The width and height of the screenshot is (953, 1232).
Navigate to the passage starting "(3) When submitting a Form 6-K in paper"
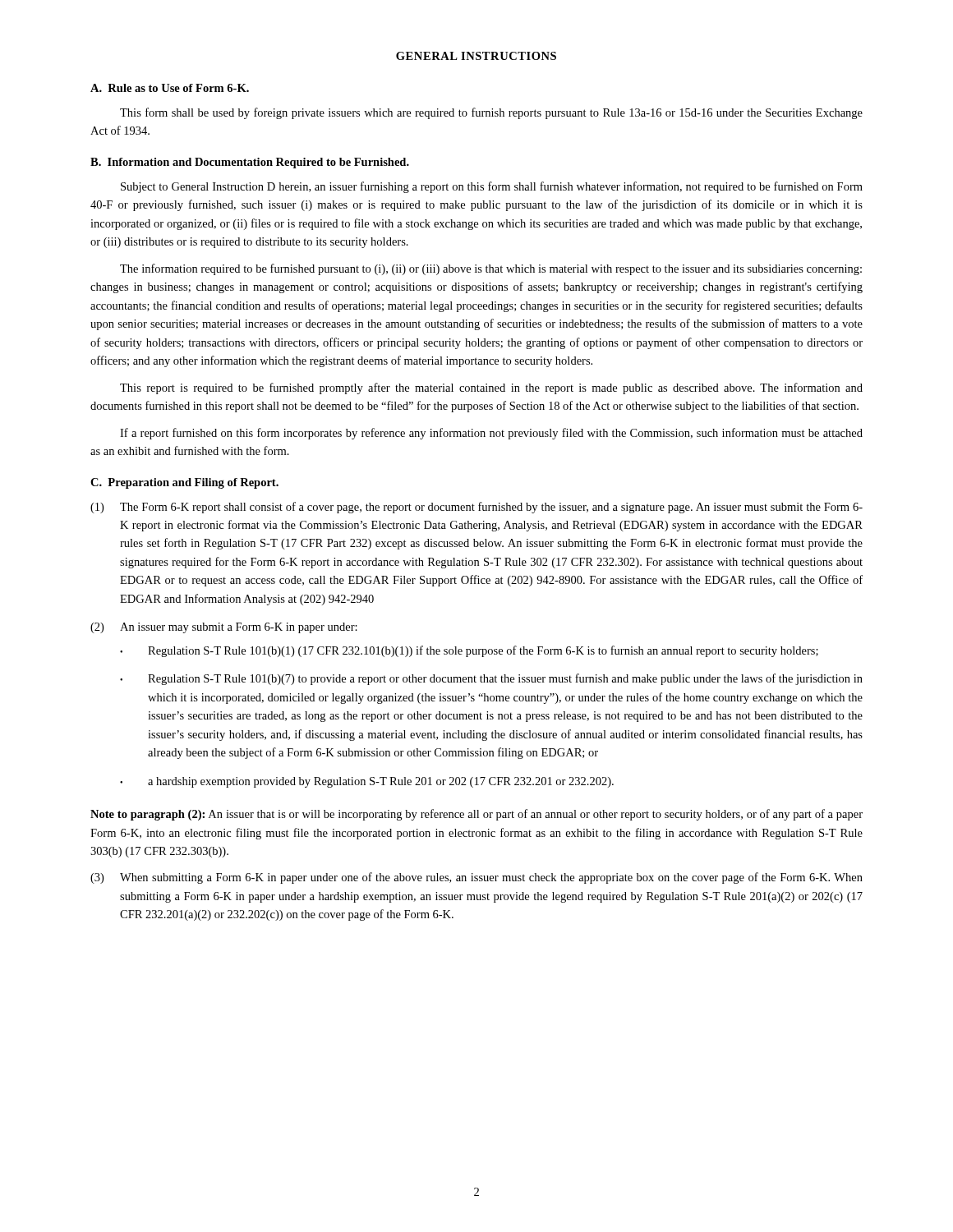click(476, 896)
